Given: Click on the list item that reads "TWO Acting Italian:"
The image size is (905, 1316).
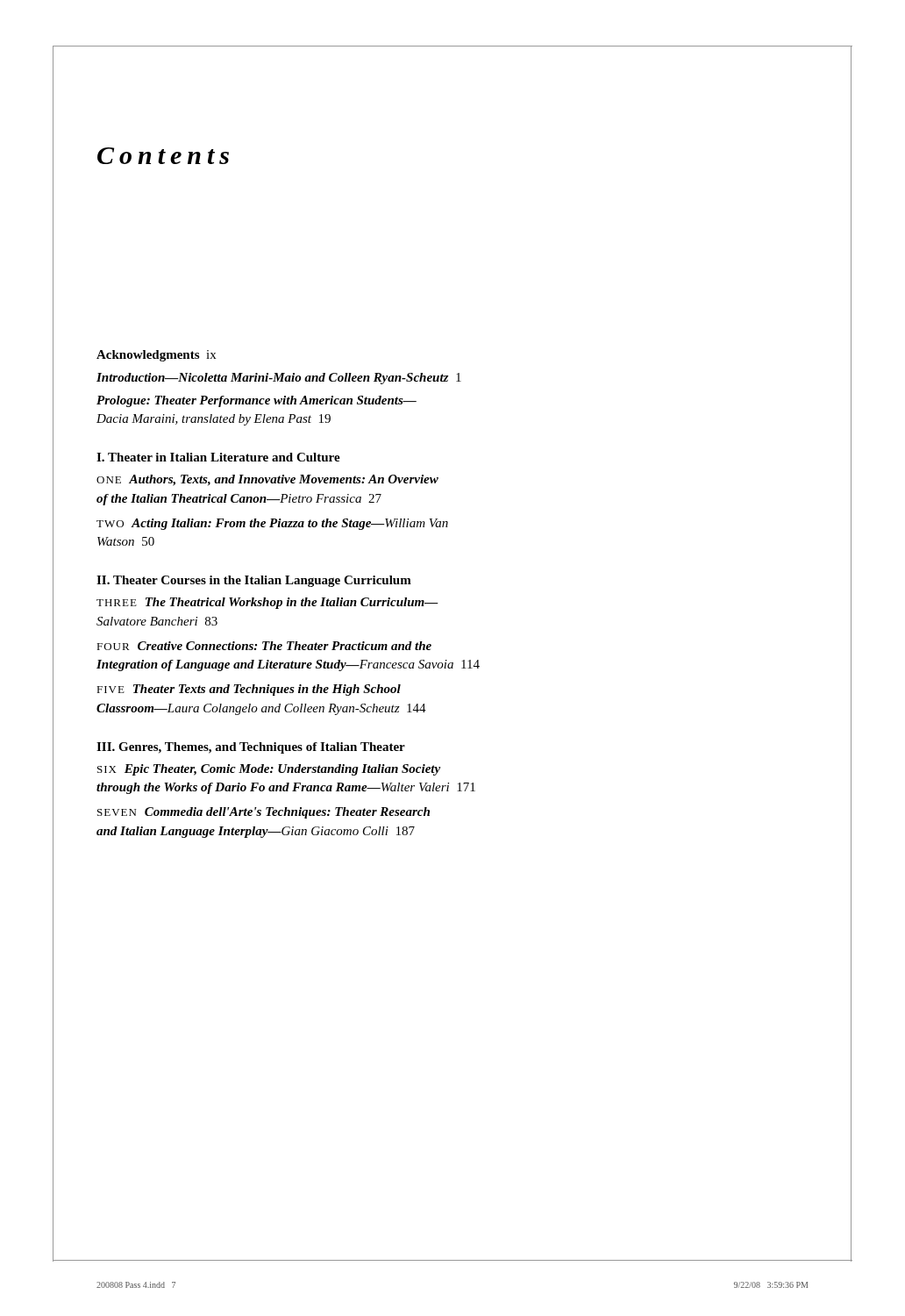Looking at the screenshot, I should [272, 532].
